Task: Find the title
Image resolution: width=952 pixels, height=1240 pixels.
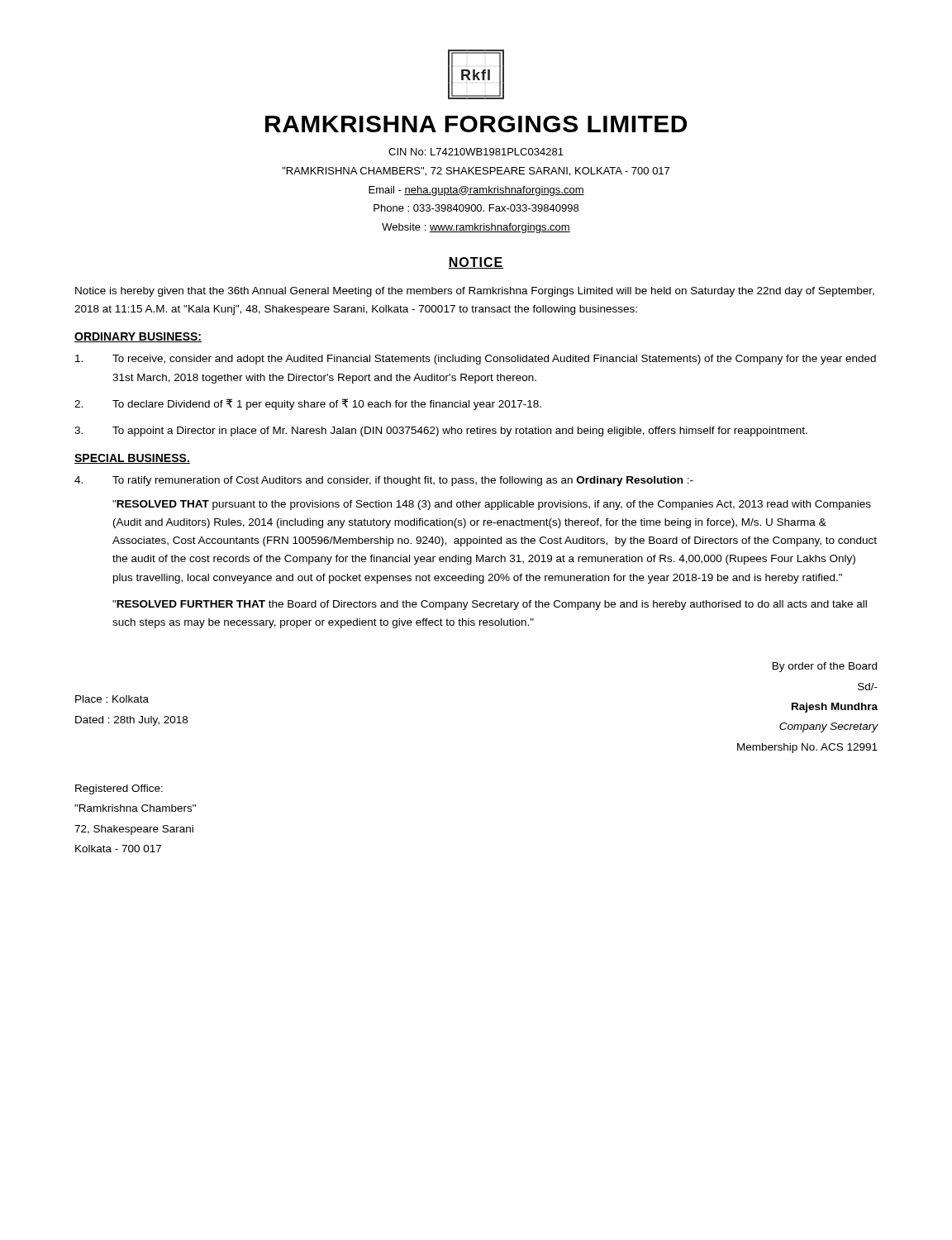Action: point(476,124)
